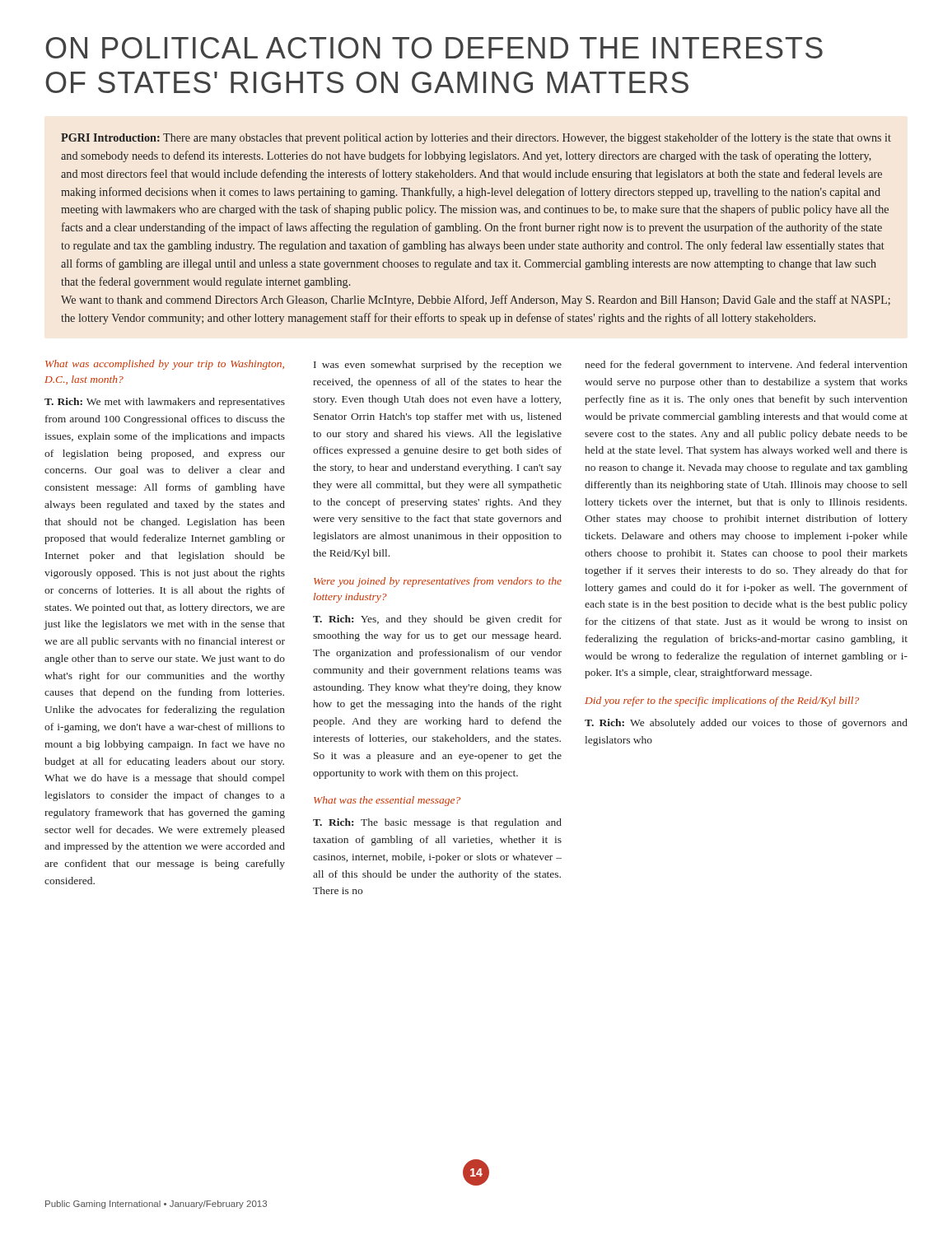This screenshot has height=1235, width=952.
Task: Navigate to the region starting "What was the essential message? T. Rich:"
Action: [437, 847]
